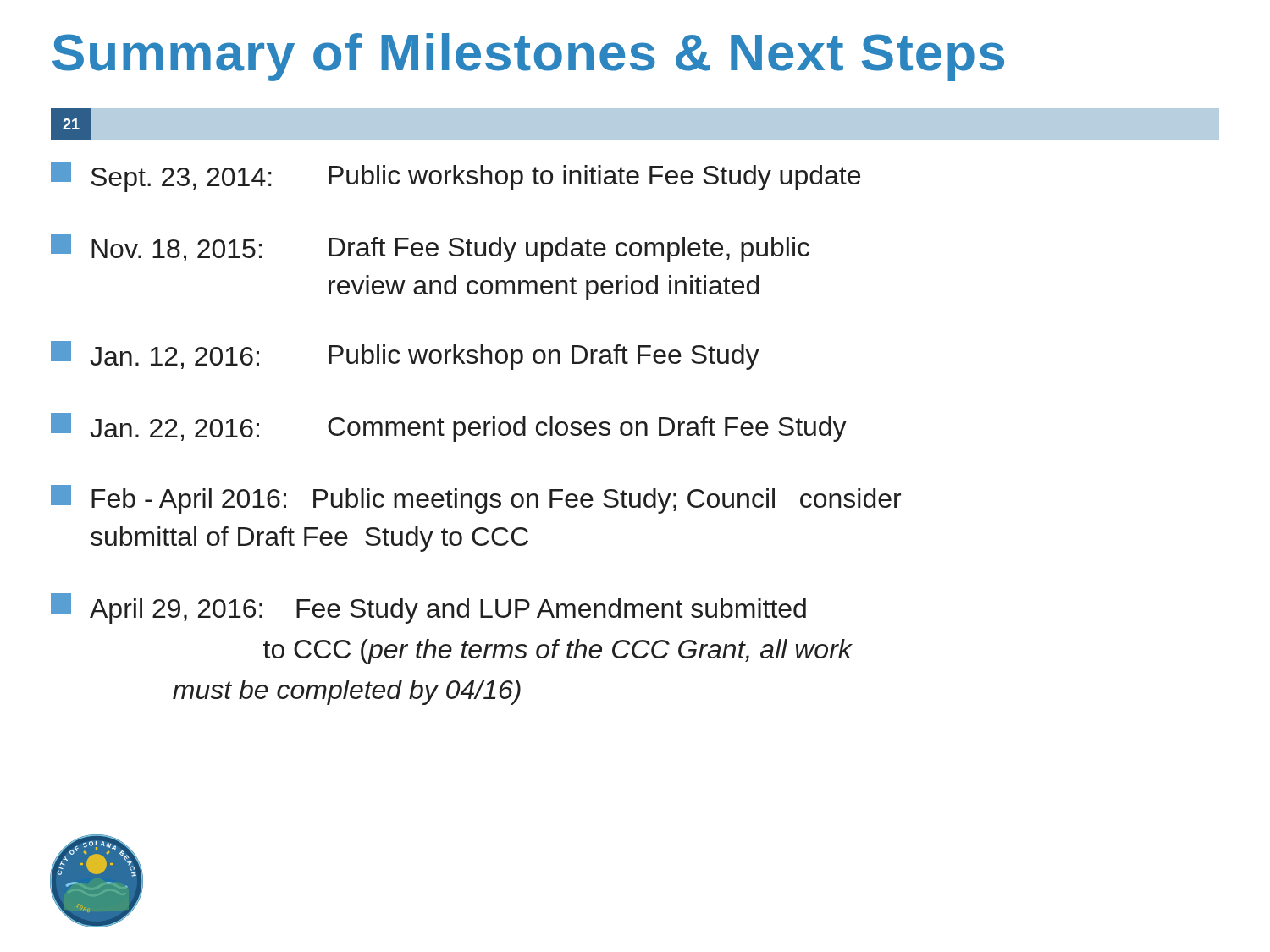Find the list item with the text "Nov. 18, 2015:"

(x=431, y=266)
